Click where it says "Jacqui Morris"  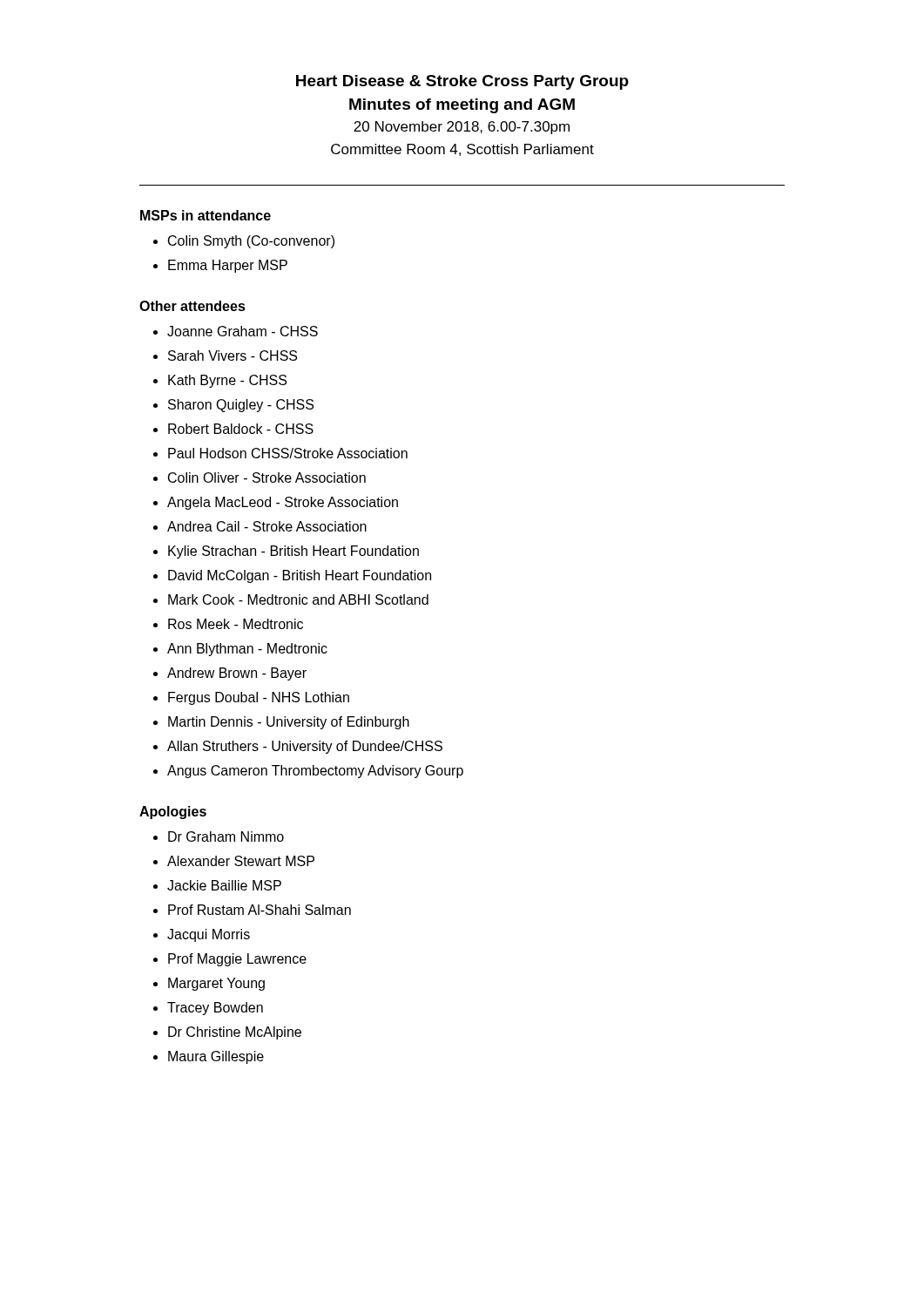(202, 935)
